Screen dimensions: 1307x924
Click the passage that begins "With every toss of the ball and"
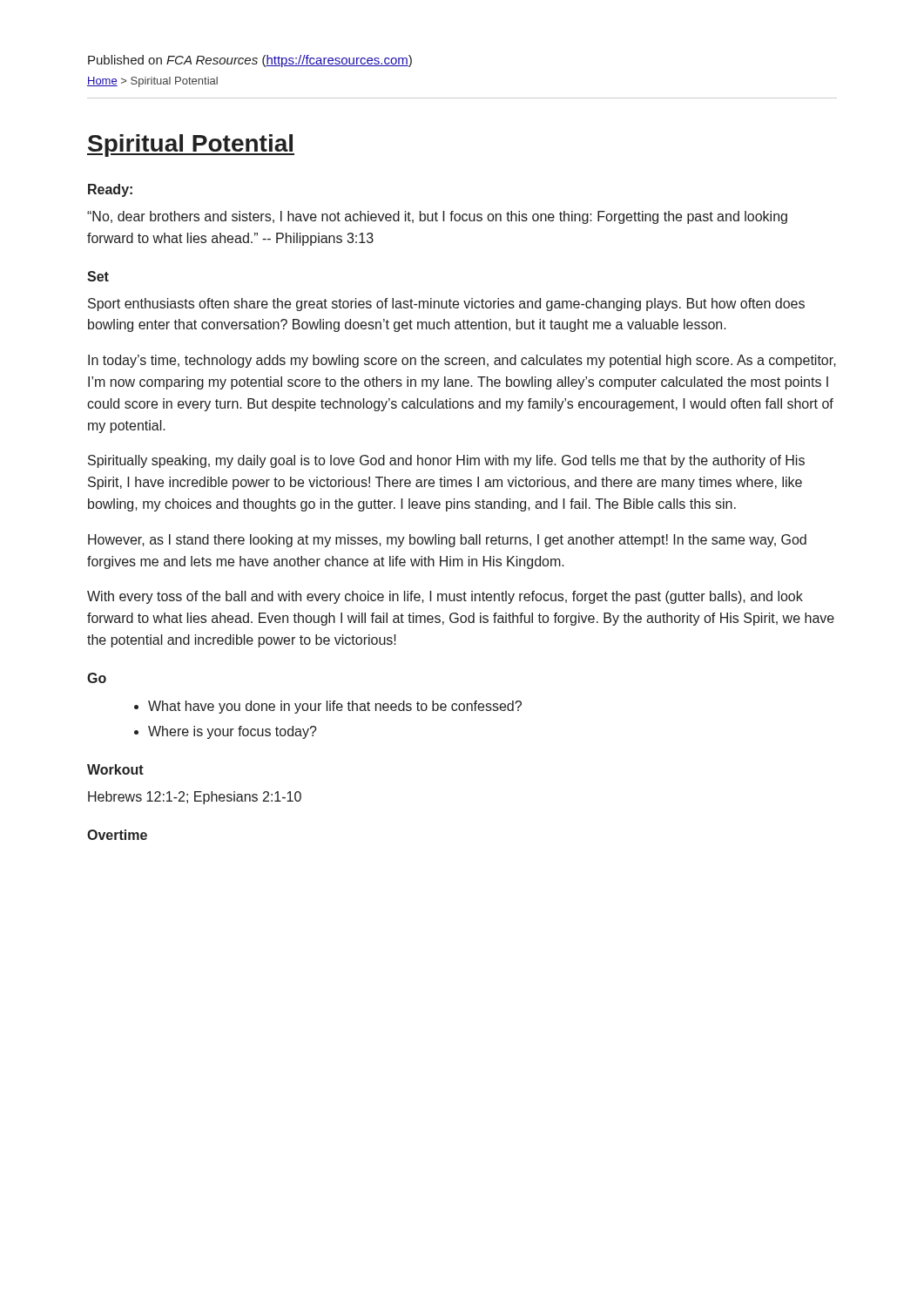coord(461,618)
